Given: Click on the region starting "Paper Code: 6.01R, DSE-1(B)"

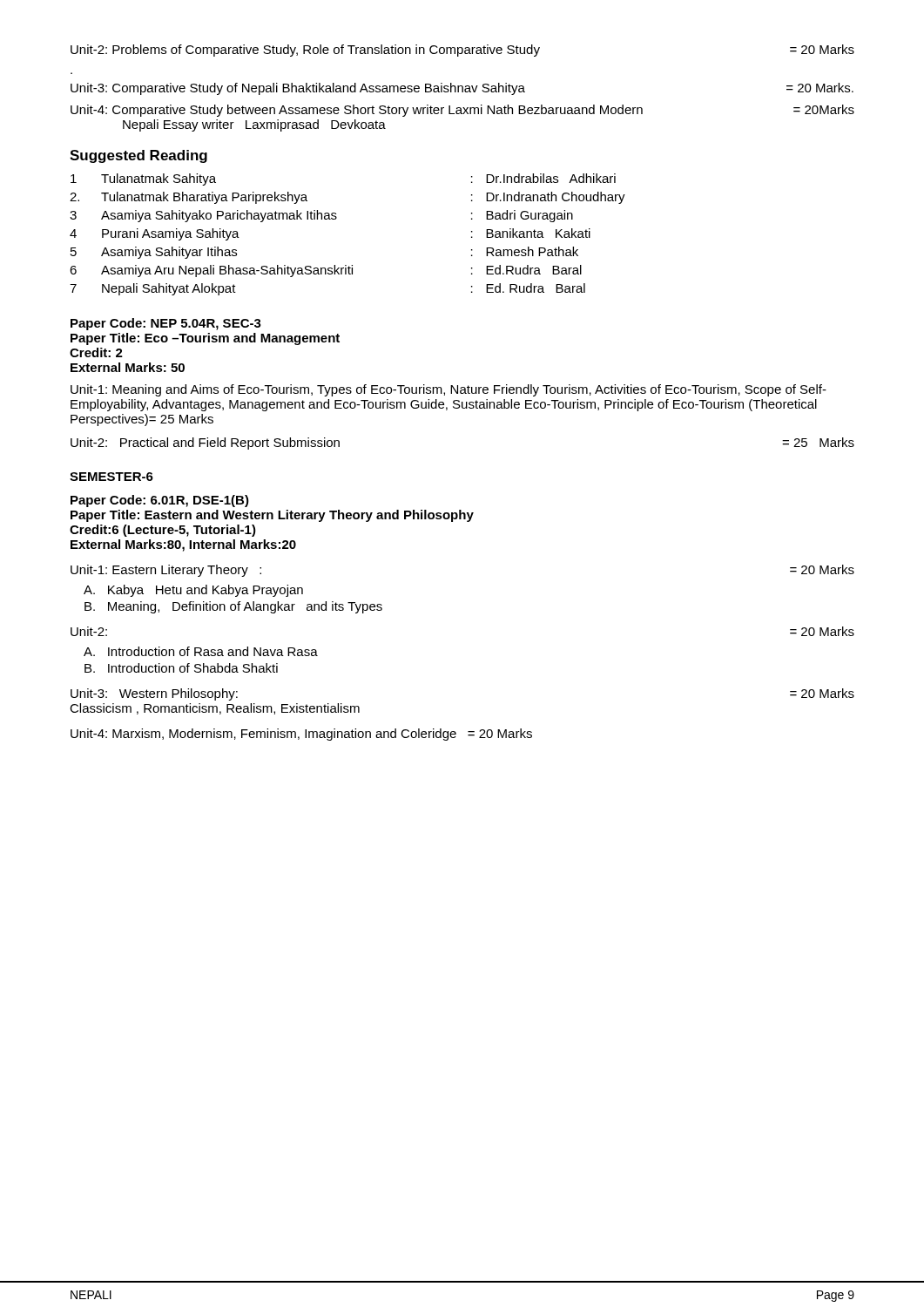Looking at the screenshot, I should (462, 522).
